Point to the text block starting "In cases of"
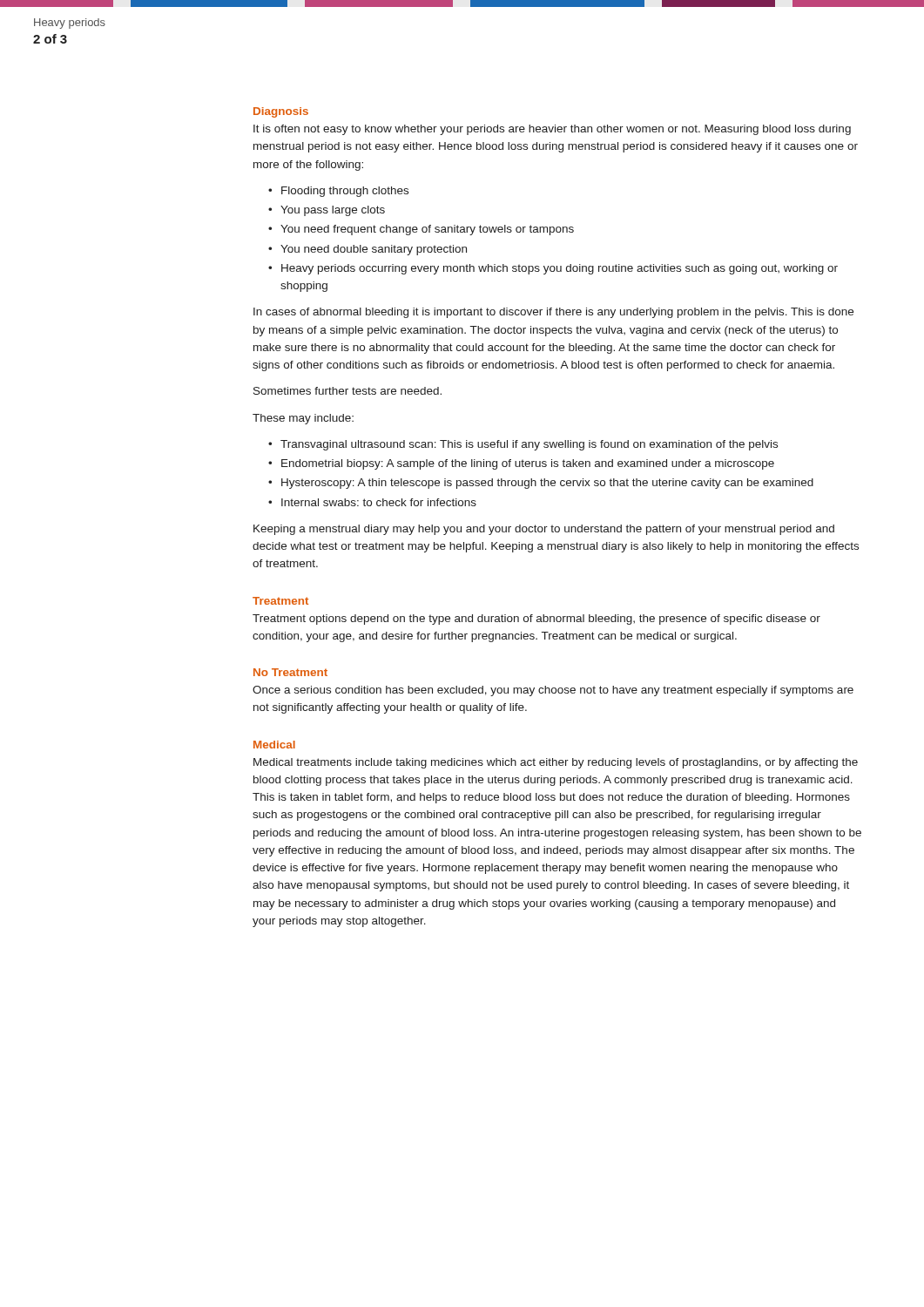Screen dimensions: 1307x924 pos(553,338)
